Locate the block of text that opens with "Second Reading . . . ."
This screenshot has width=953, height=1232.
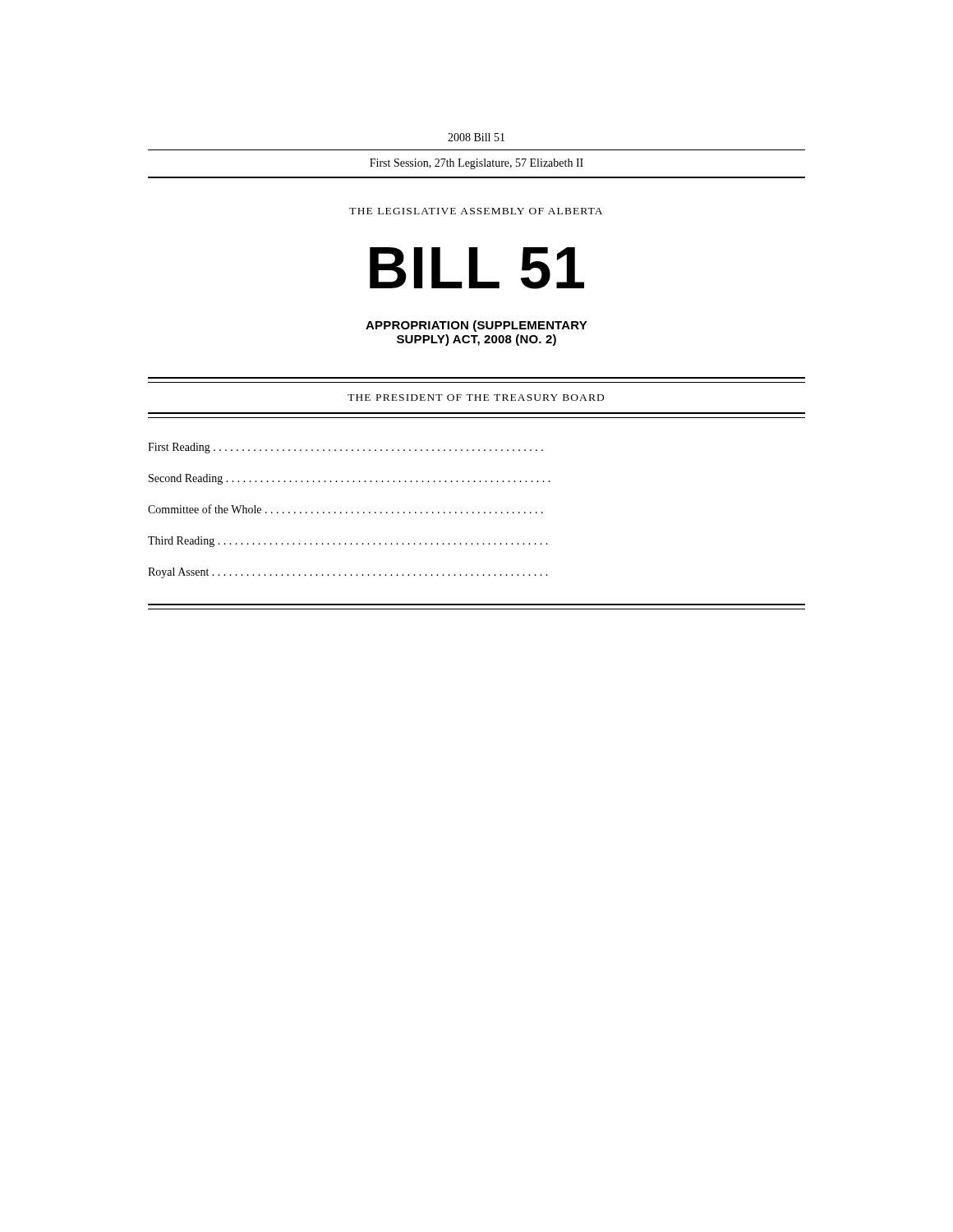349,478
